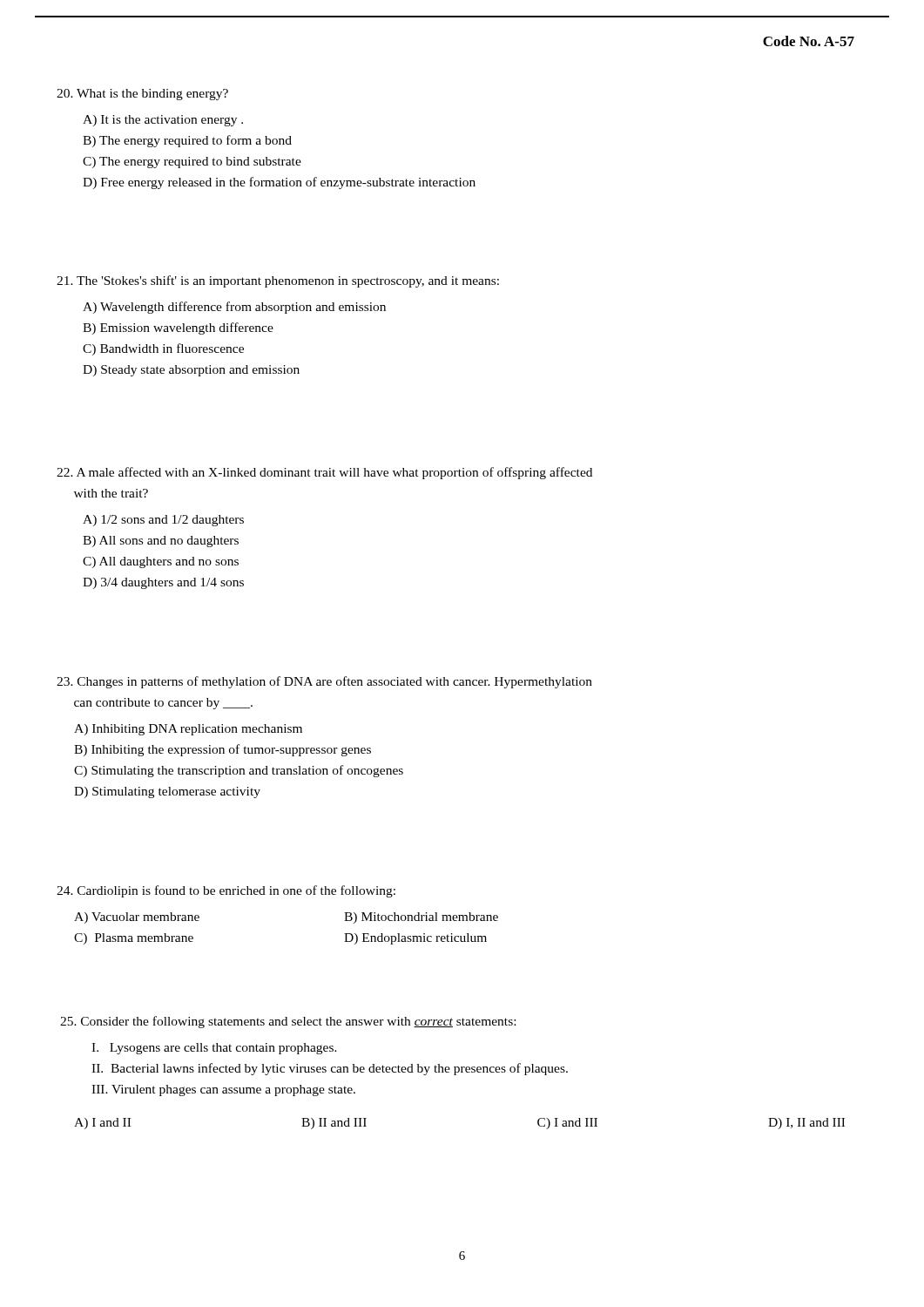This screenshot has width=924, height=1307.
Task: Select the passage starting "21. The 'Stokes's shift' is an important phenomenon"
Action: [x=278, y=281]
